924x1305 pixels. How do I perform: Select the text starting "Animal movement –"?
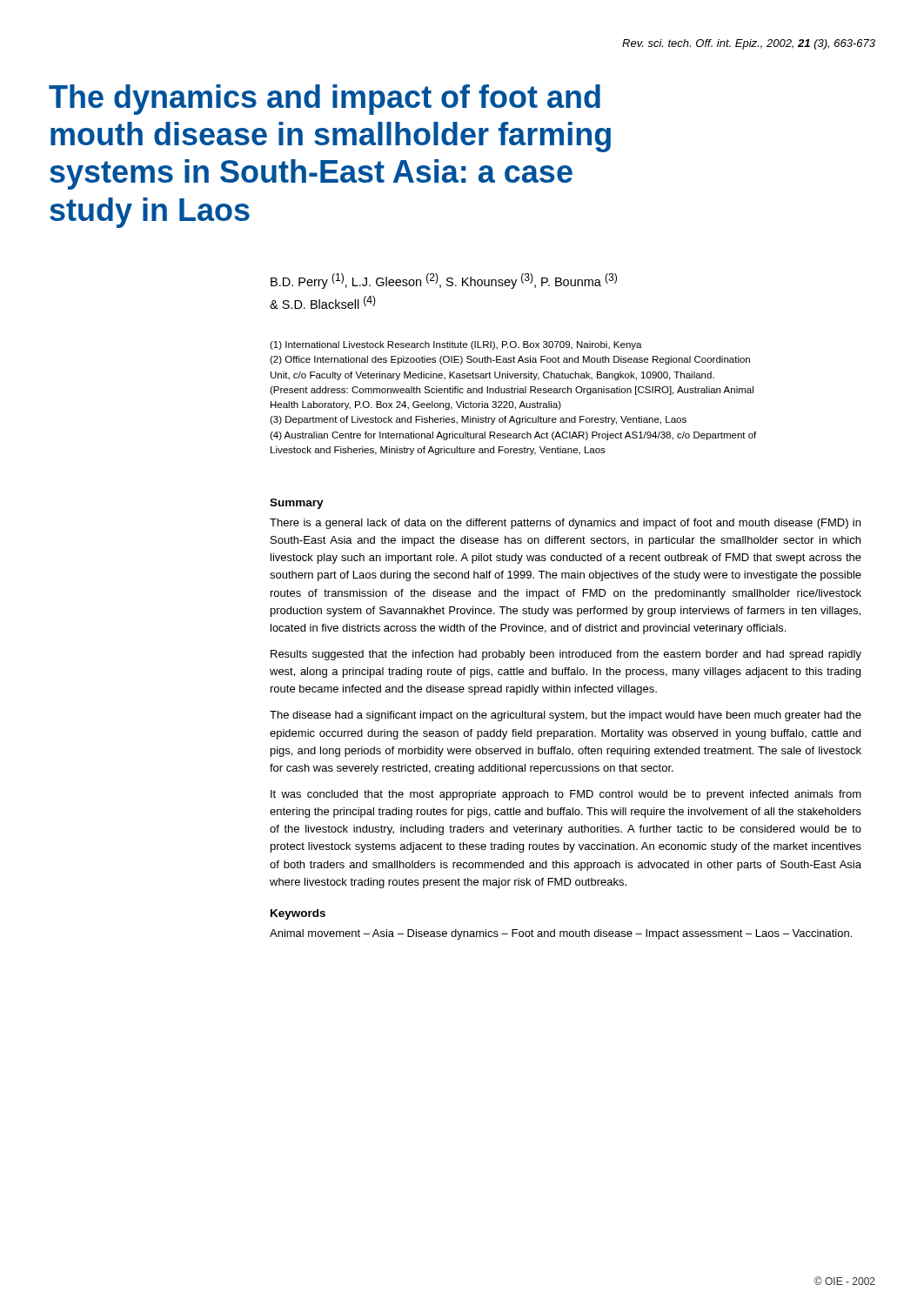[566, 933]
